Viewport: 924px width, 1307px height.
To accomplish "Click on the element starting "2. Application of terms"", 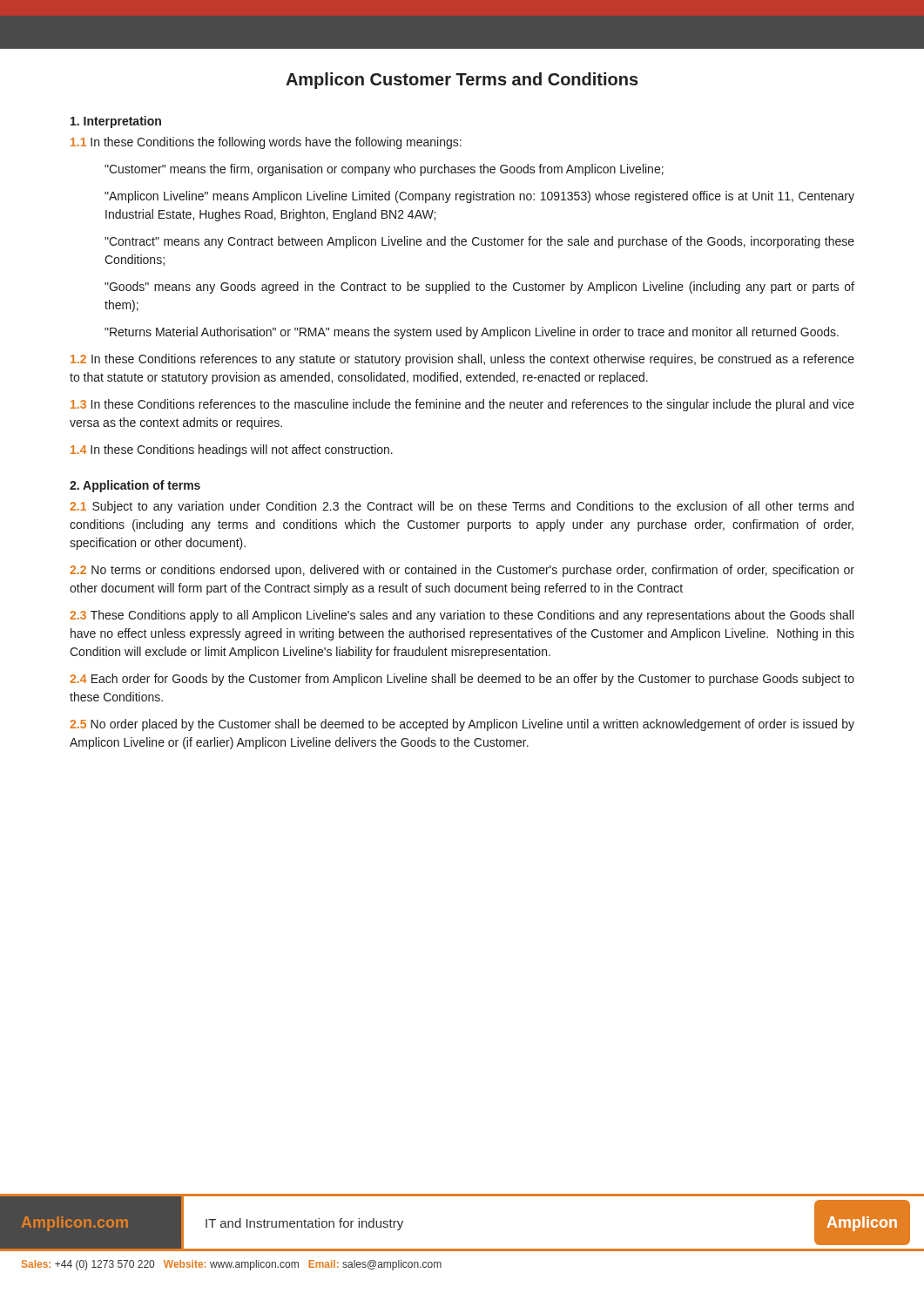I will (x=135, y=485).
